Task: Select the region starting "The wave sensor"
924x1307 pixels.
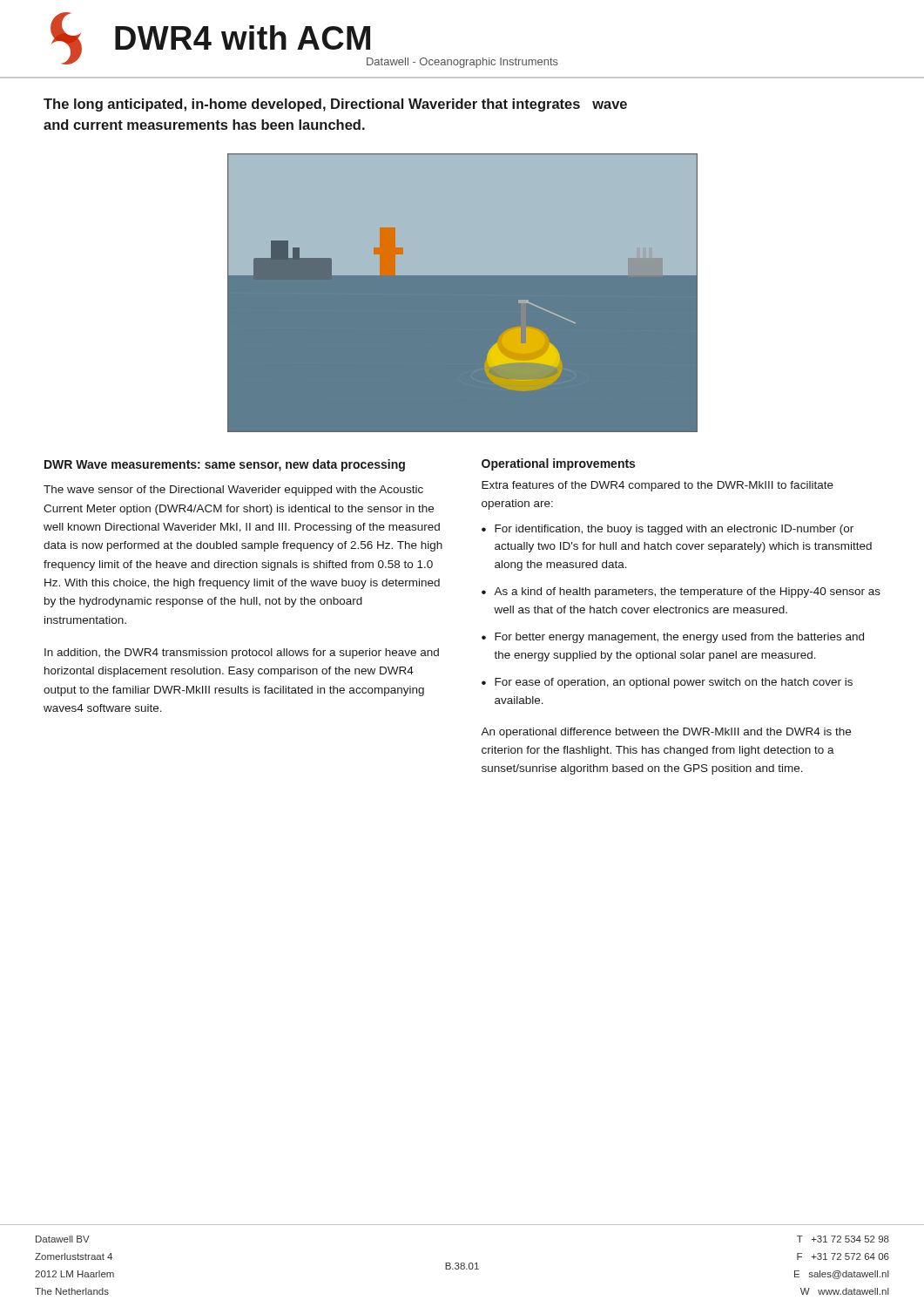Action: pyautogui.click(x=243, y=555)
